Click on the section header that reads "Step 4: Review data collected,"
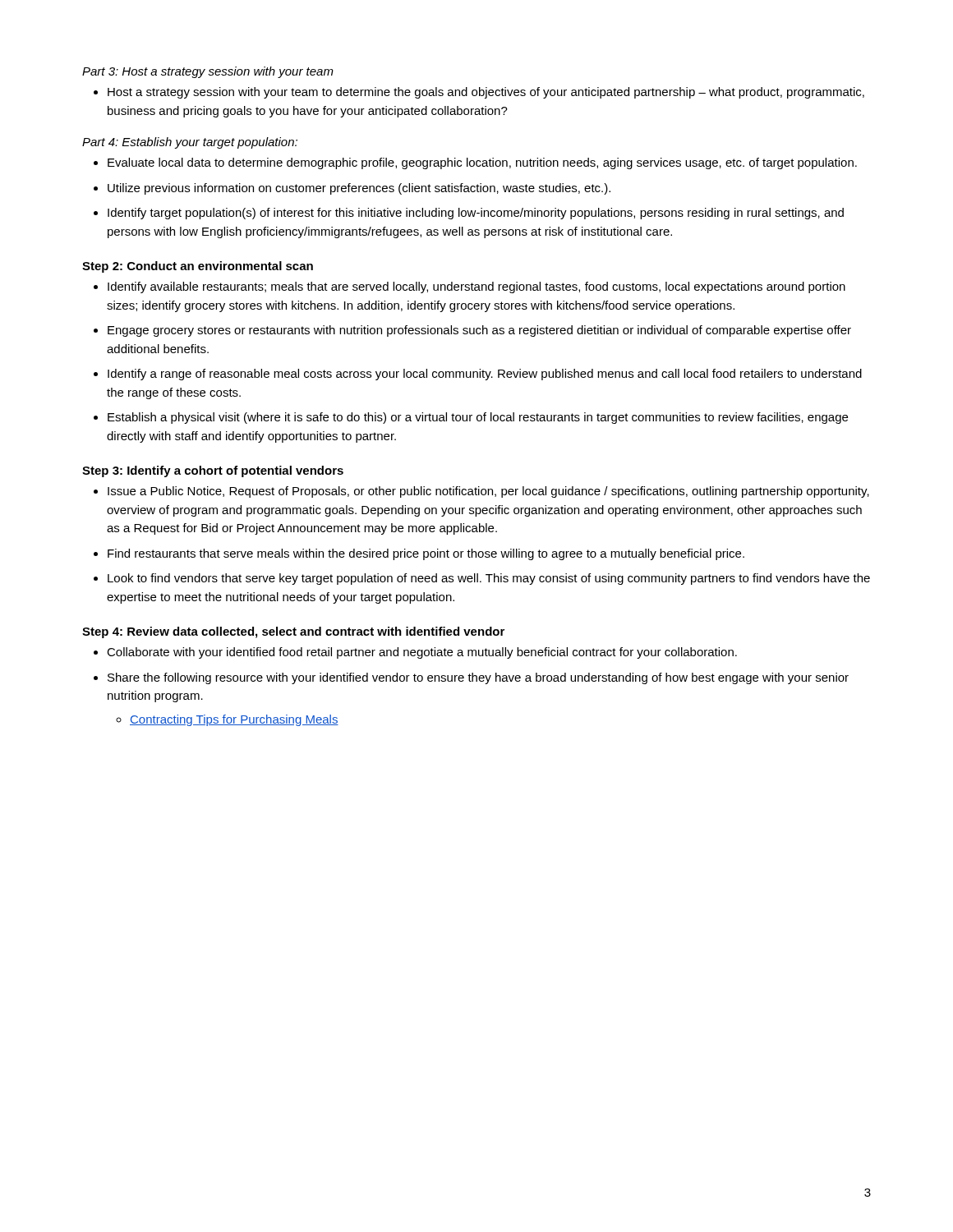This screenshot has width=953, height=1232. tap(293, 631)
